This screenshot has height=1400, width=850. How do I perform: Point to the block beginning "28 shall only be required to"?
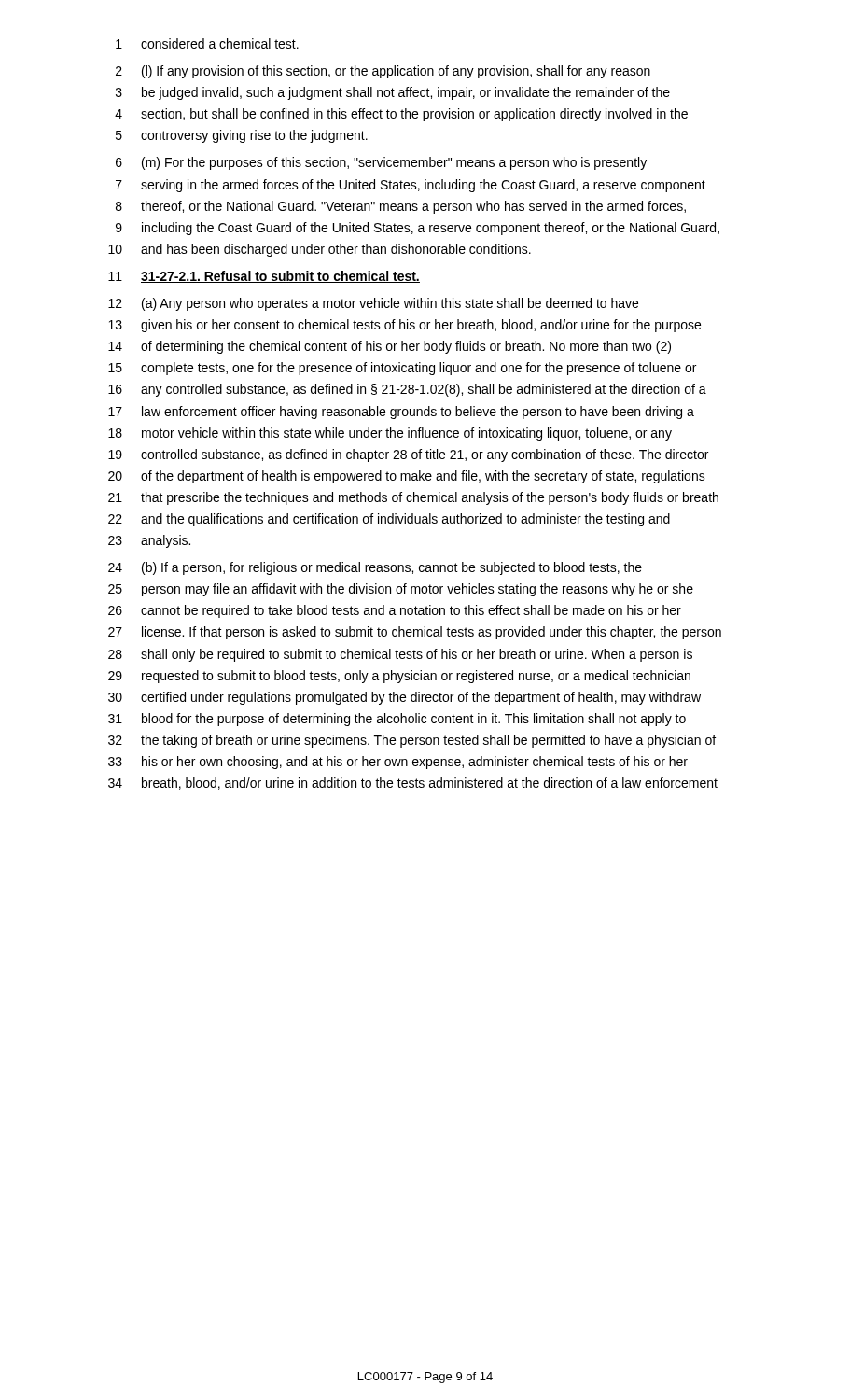pos(437,654)
